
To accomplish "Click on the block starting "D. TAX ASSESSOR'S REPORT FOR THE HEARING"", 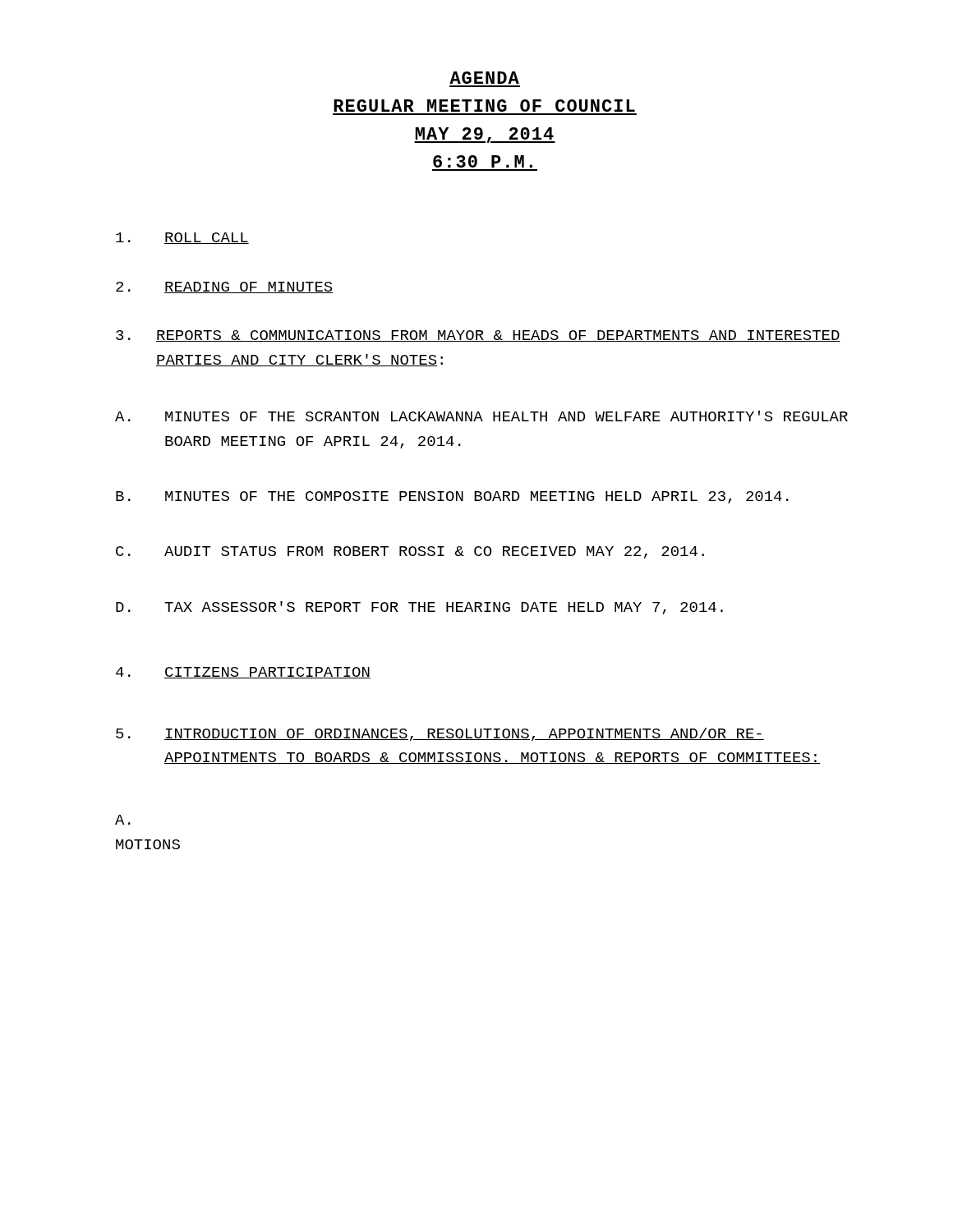I will click(x=485, y=608).
